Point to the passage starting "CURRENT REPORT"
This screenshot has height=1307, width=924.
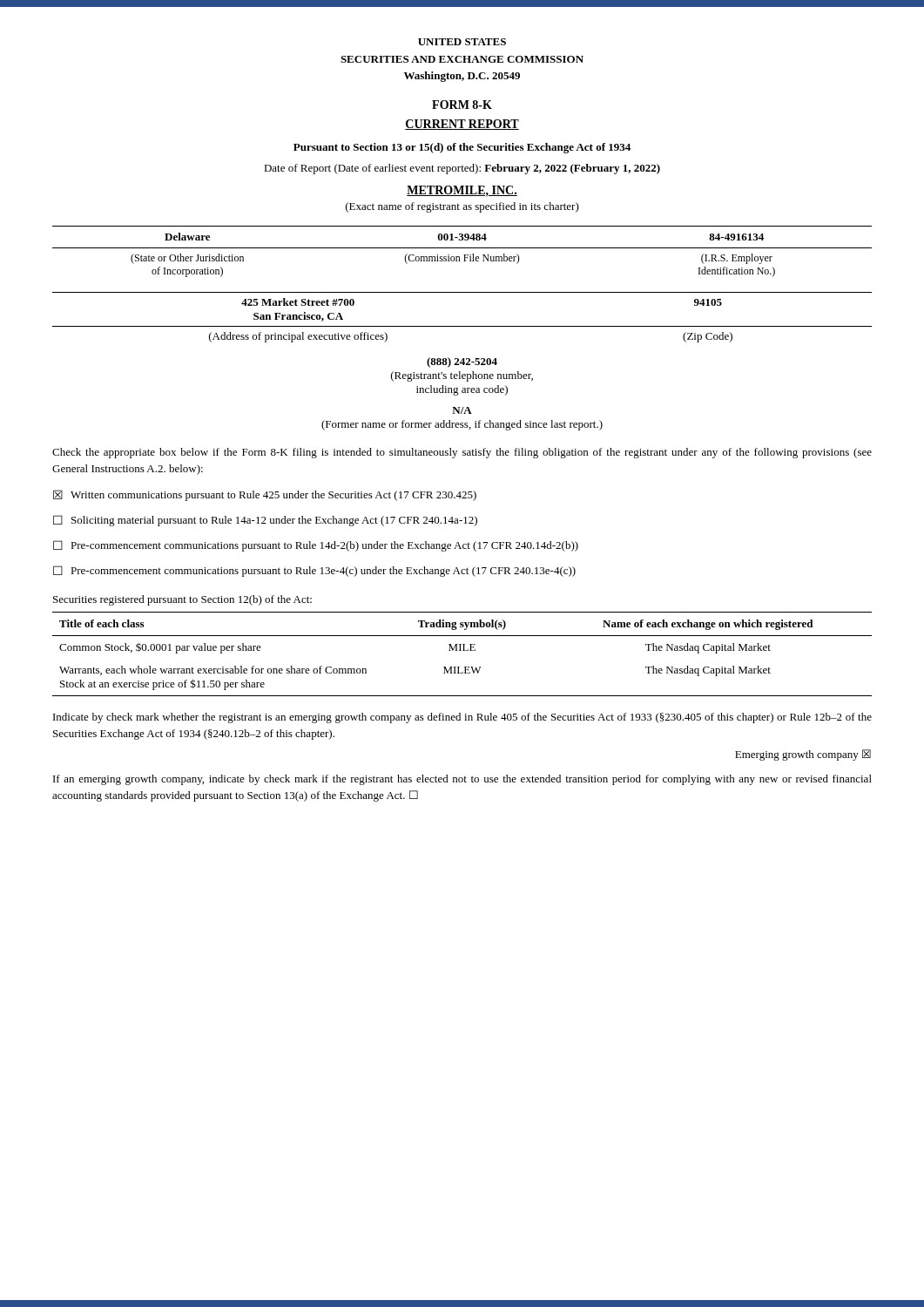462,124
